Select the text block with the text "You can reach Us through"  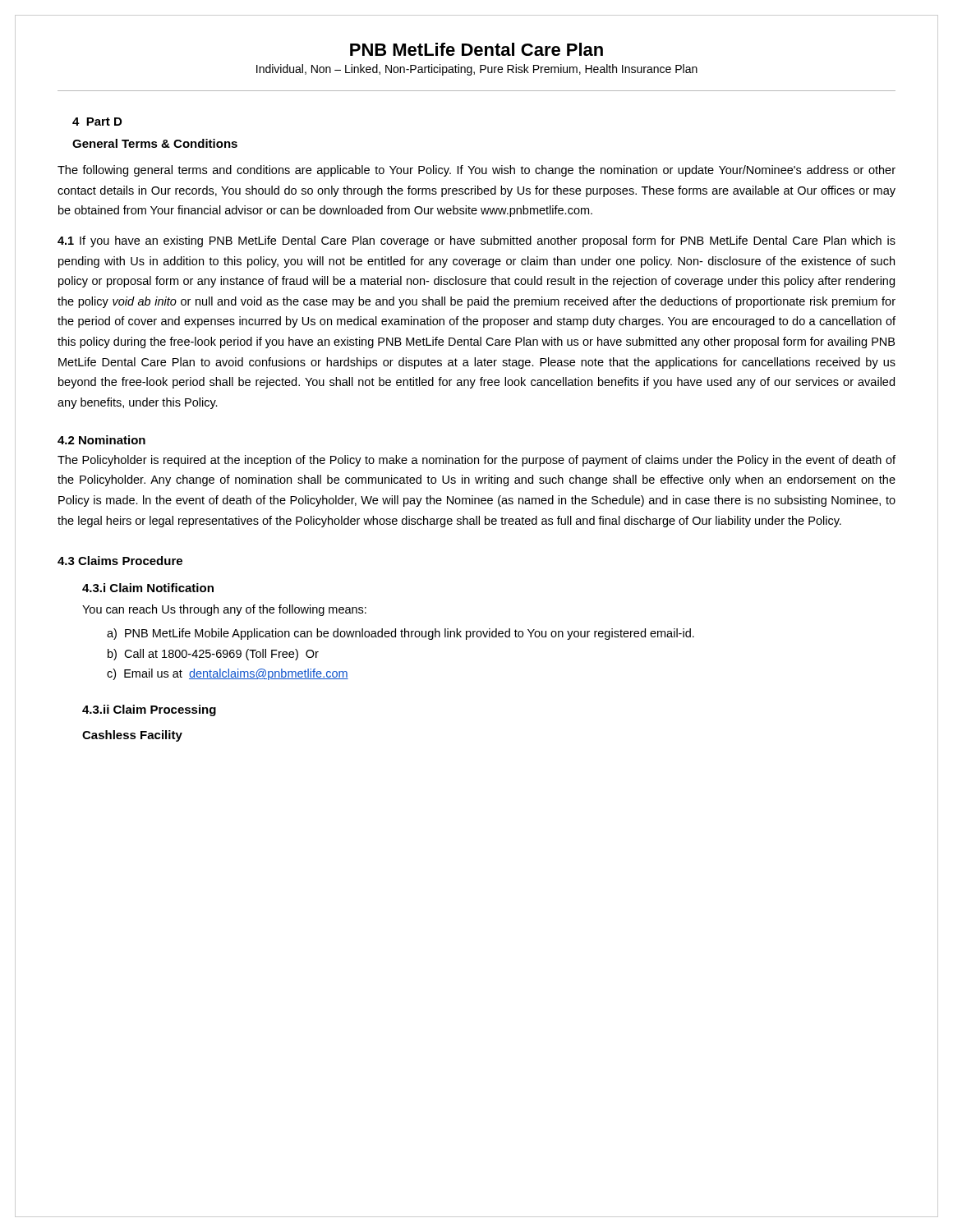(225, 610)
